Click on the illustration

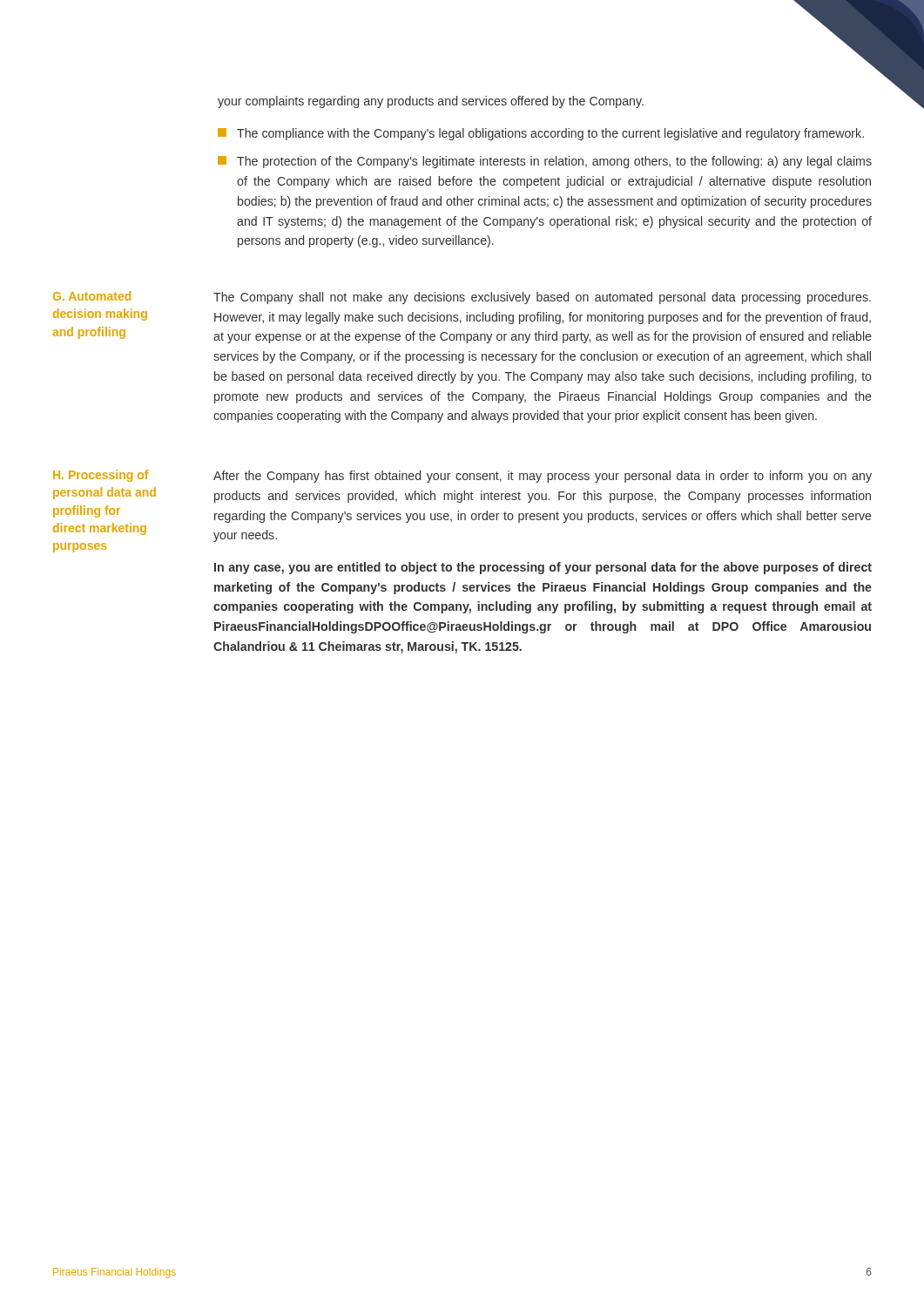pyautogui.click(x=850, y=54)
